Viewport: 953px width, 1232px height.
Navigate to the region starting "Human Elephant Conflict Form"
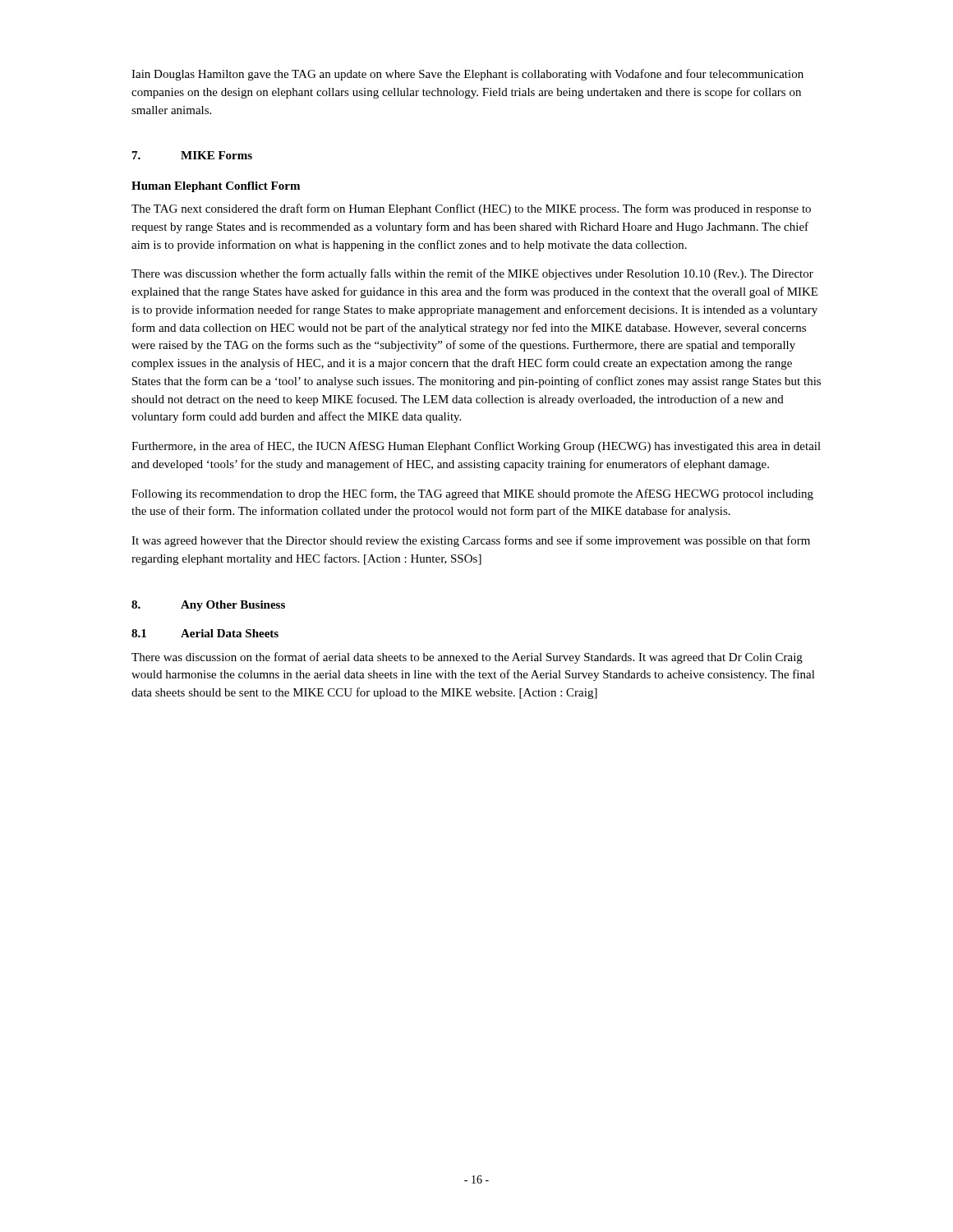point(216,187)
